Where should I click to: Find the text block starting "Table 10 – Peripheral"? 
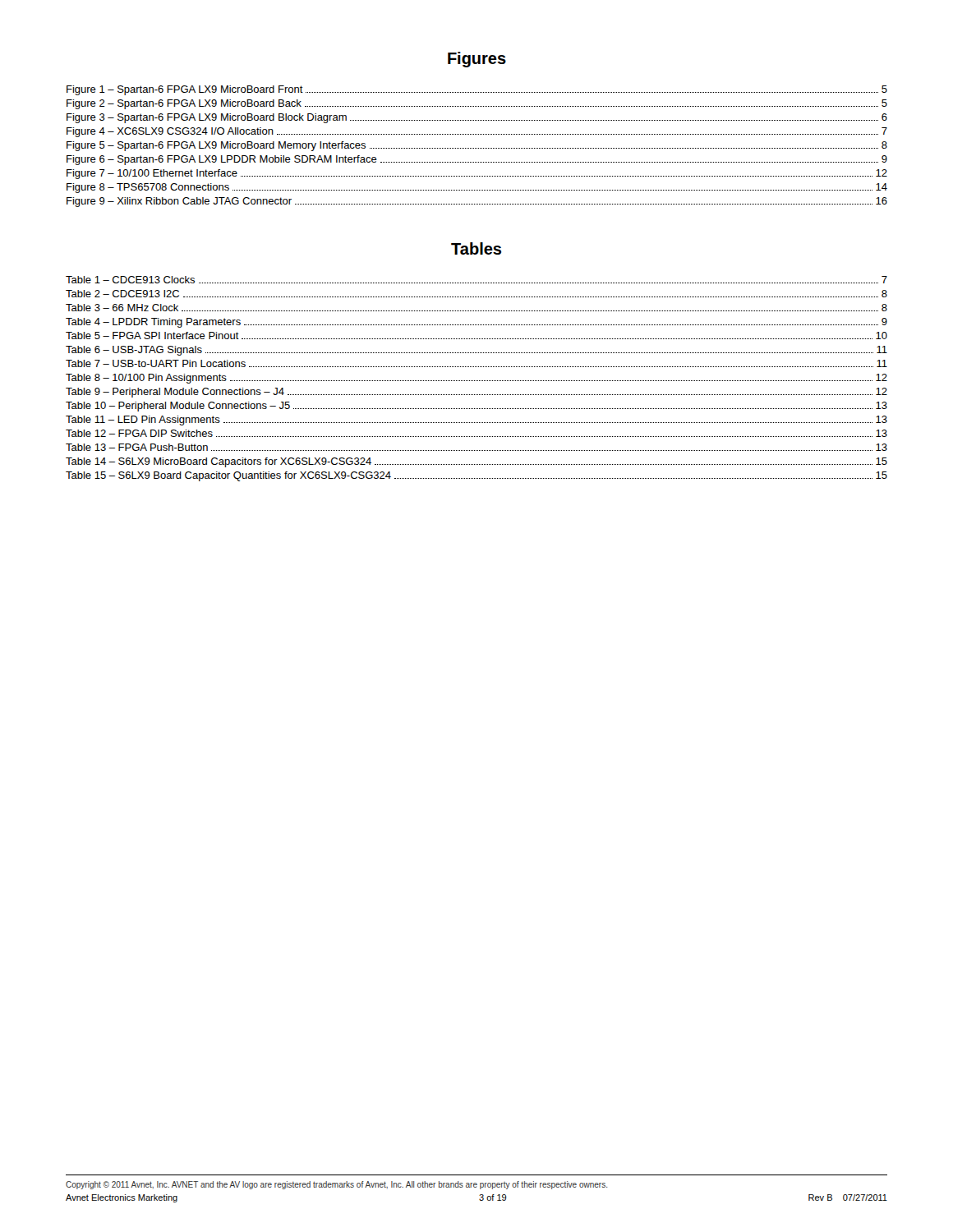click(x=476, y=405)
